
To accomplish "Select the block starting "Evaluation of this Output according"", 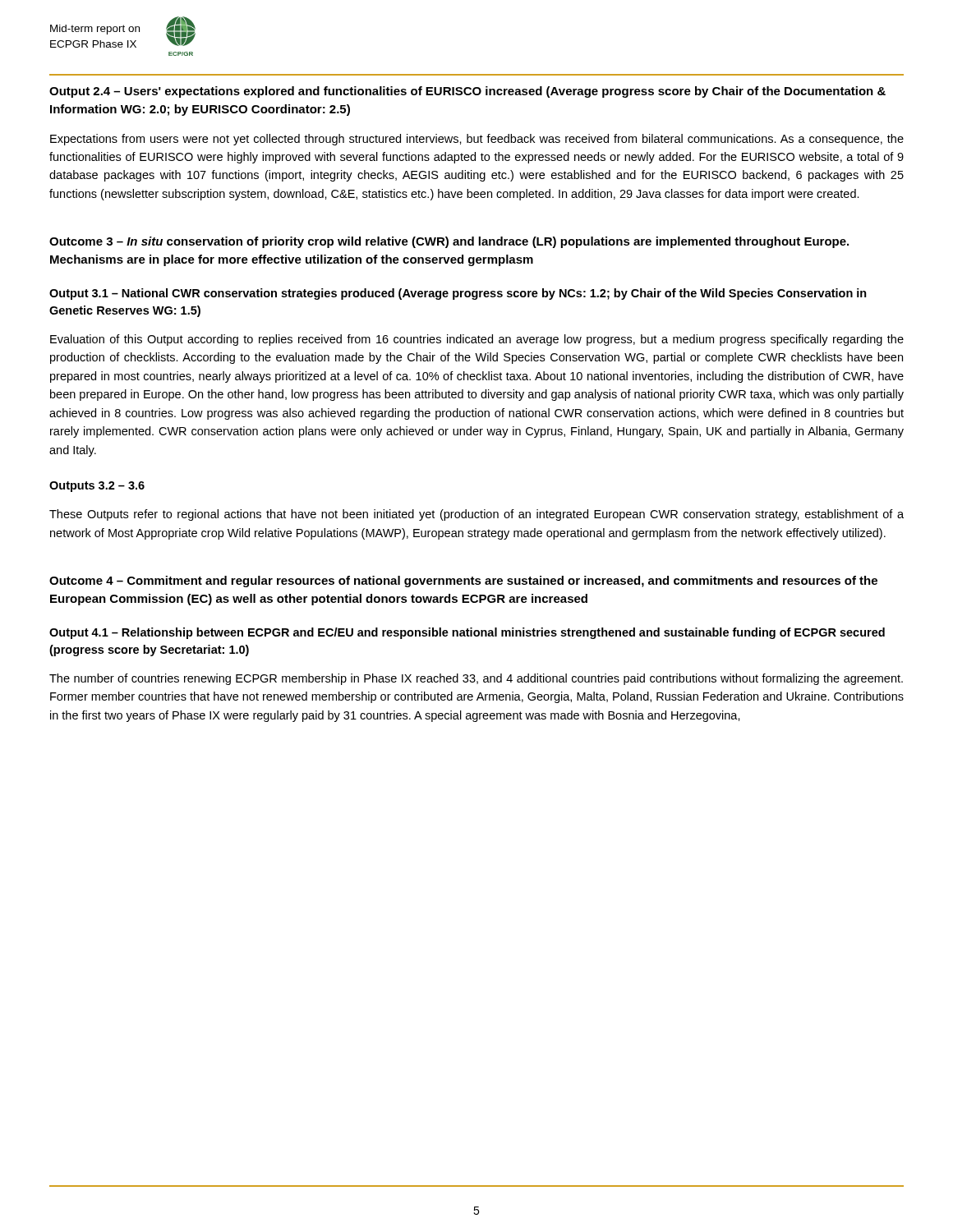I will pos(476,394).
